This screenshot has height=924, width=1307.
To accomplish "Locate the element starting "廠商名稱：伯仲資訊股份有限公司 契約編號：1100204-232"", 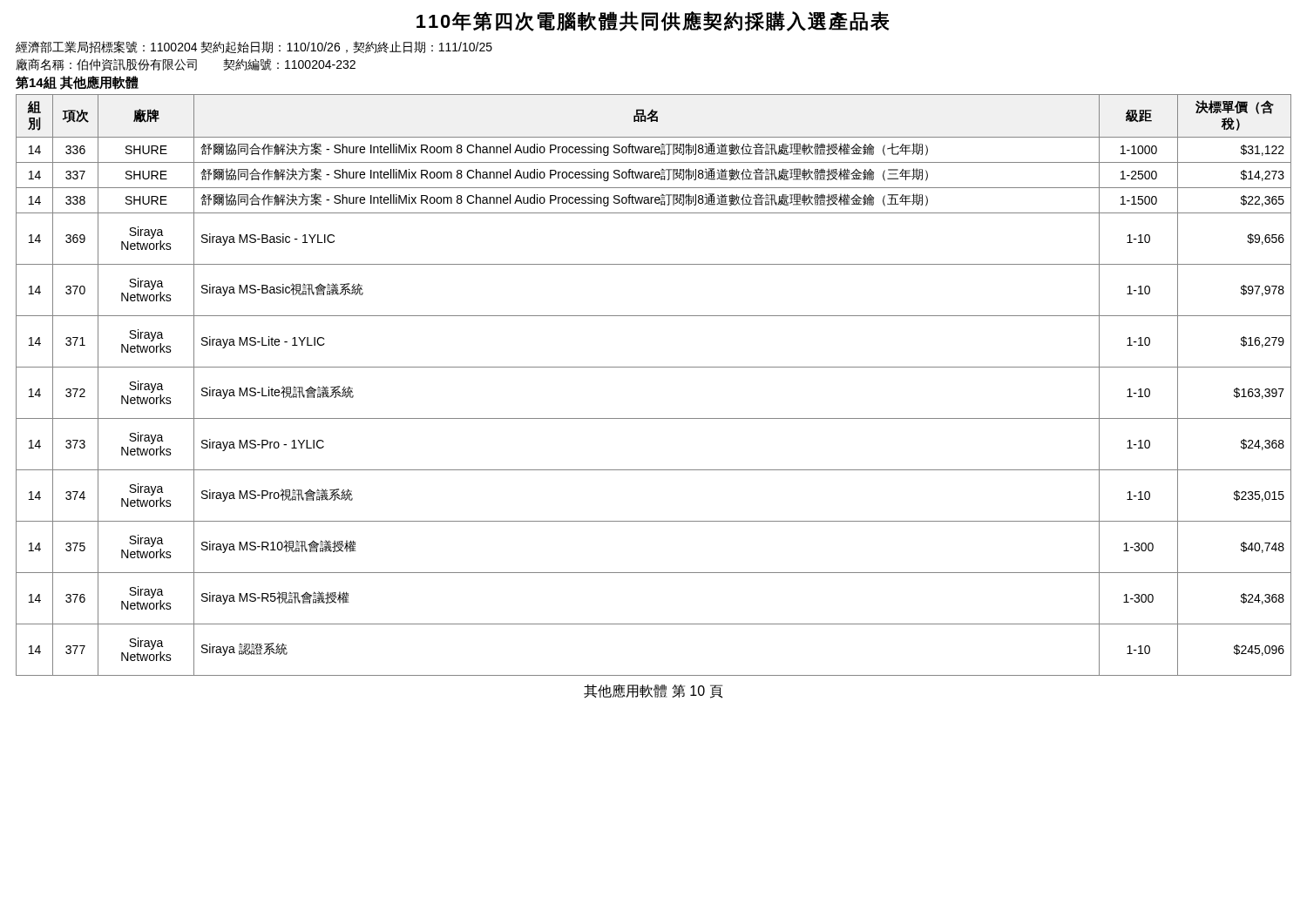I will (186, 64).
